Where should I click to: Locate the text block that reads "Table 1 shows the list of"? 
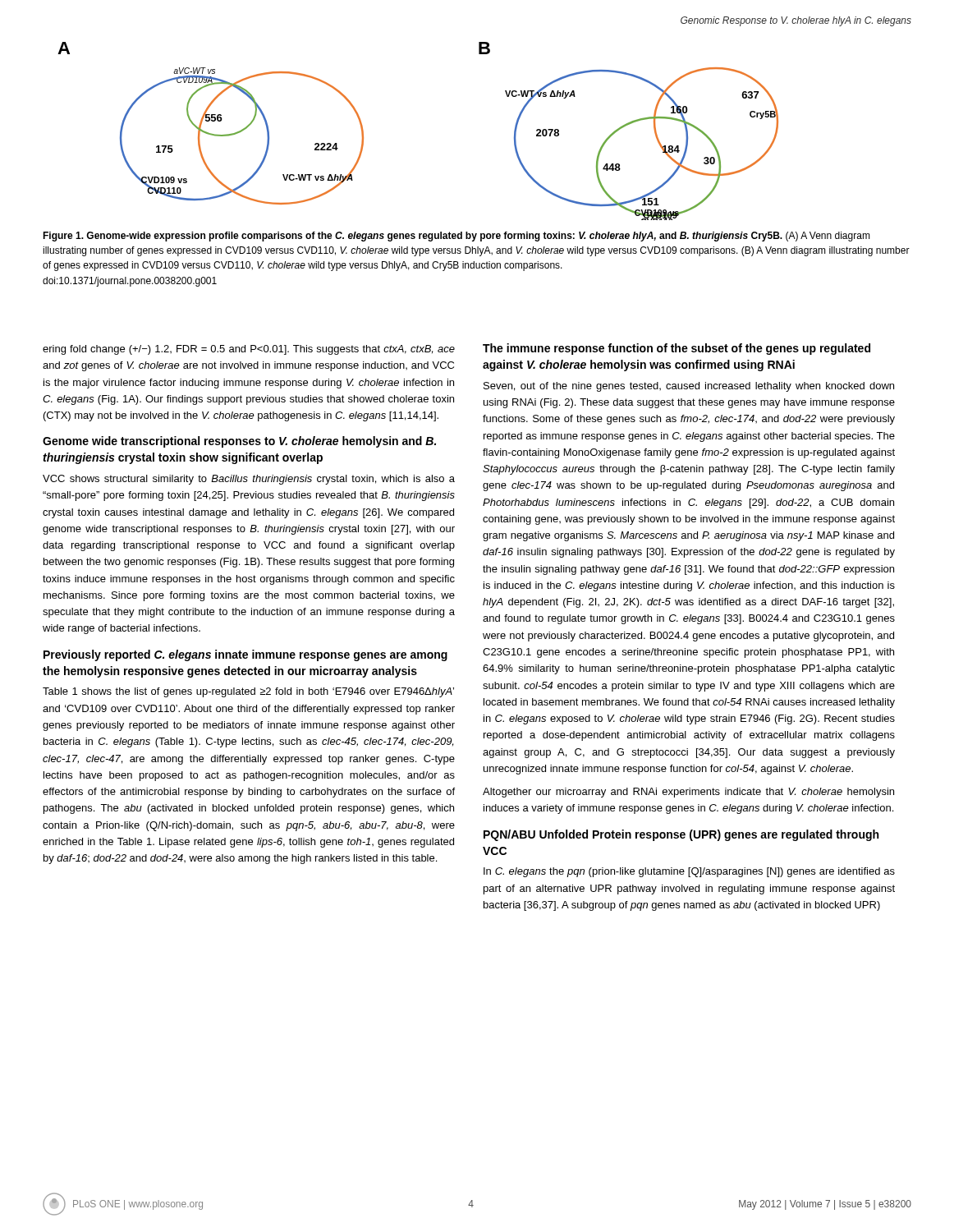point(249,775)
